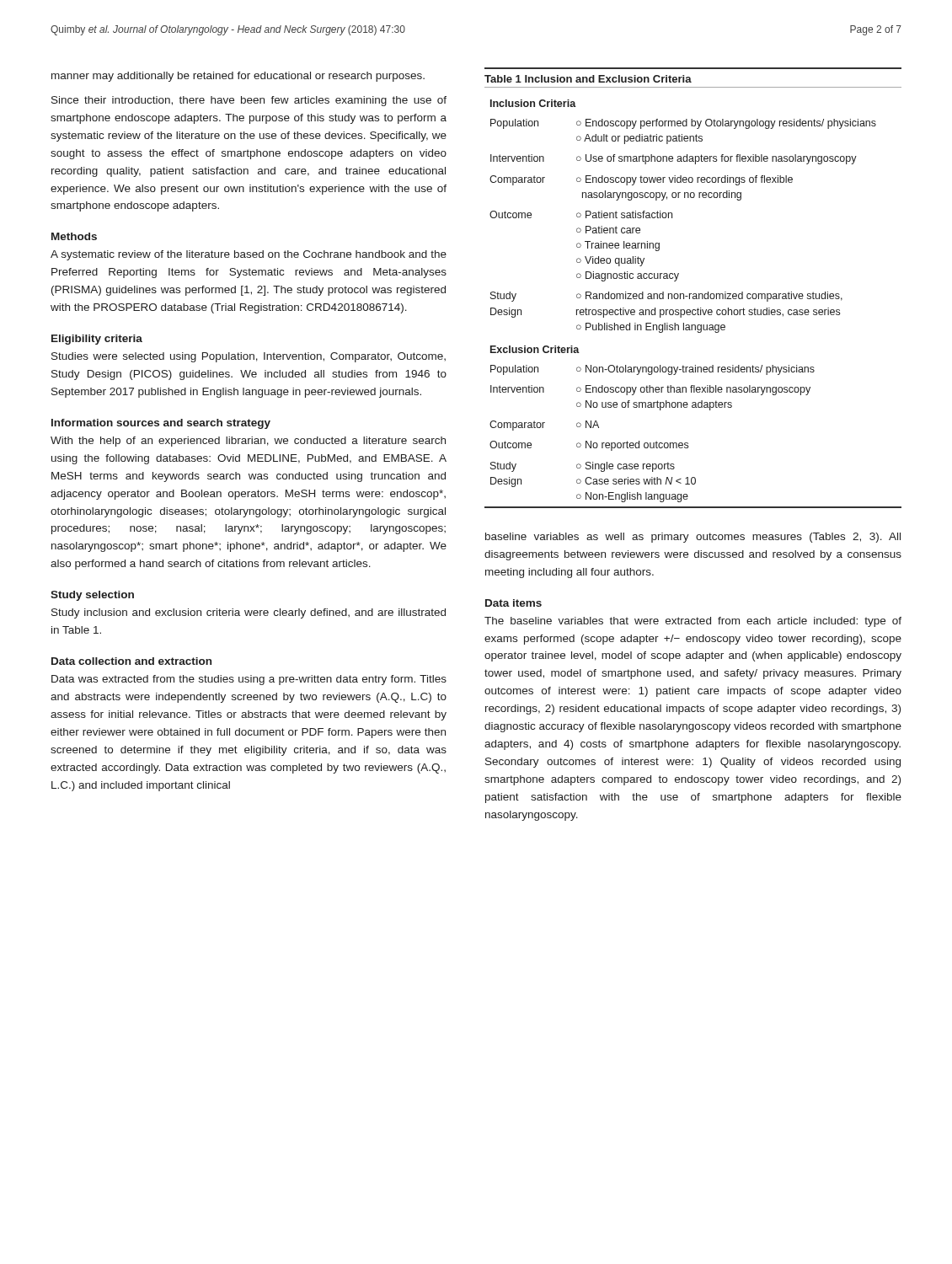The image size is (952, 1264).
Task: Locate the text block that reads "manner may additionally be"
Action: 249,141
